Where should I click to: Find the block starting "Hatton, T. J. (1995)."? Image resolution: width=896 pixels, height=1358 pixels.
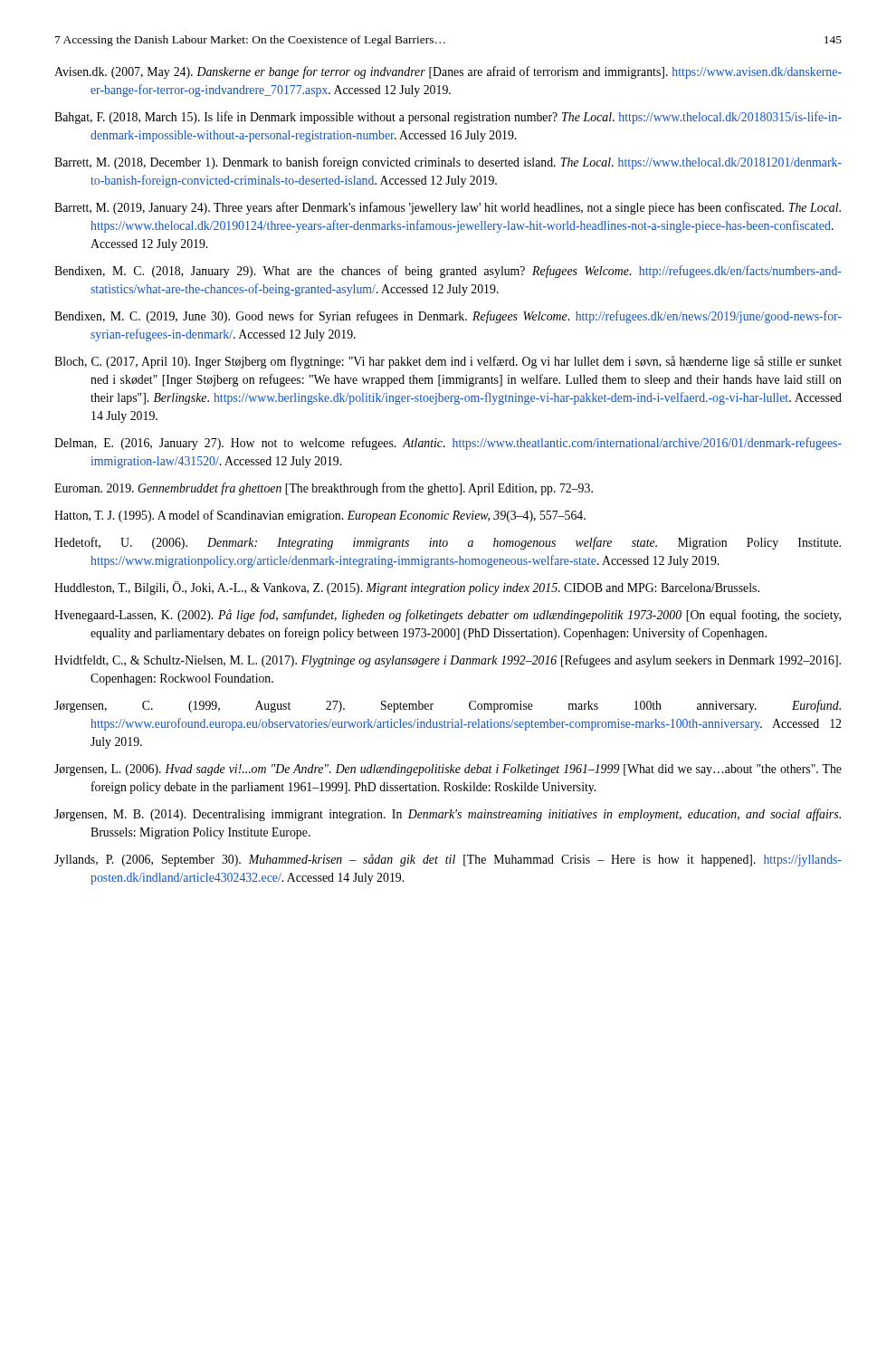[320, 516]
